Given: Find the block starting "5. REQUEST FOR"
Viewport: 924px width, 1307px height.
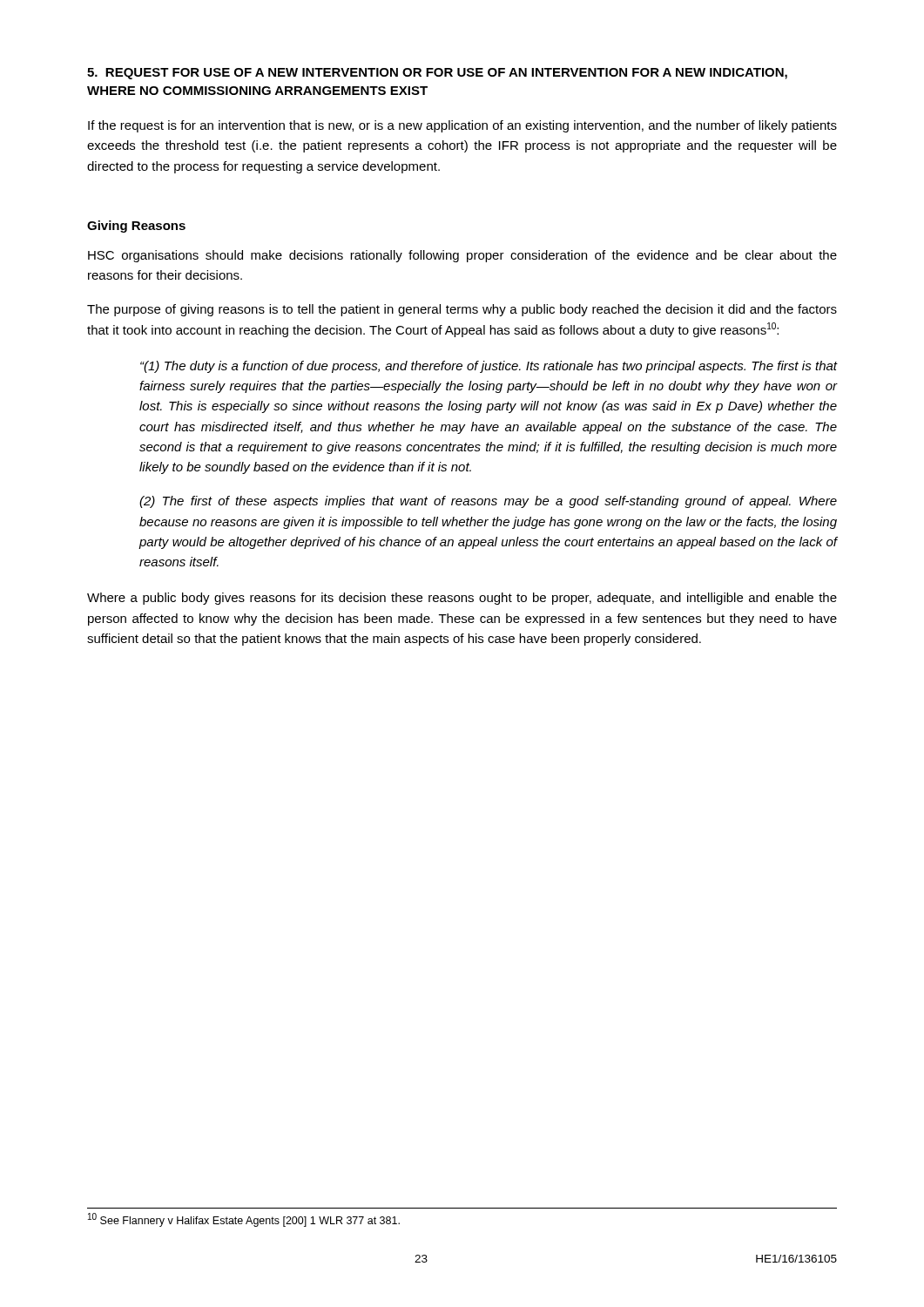Looking at the screenshot, I should point(438,81).
